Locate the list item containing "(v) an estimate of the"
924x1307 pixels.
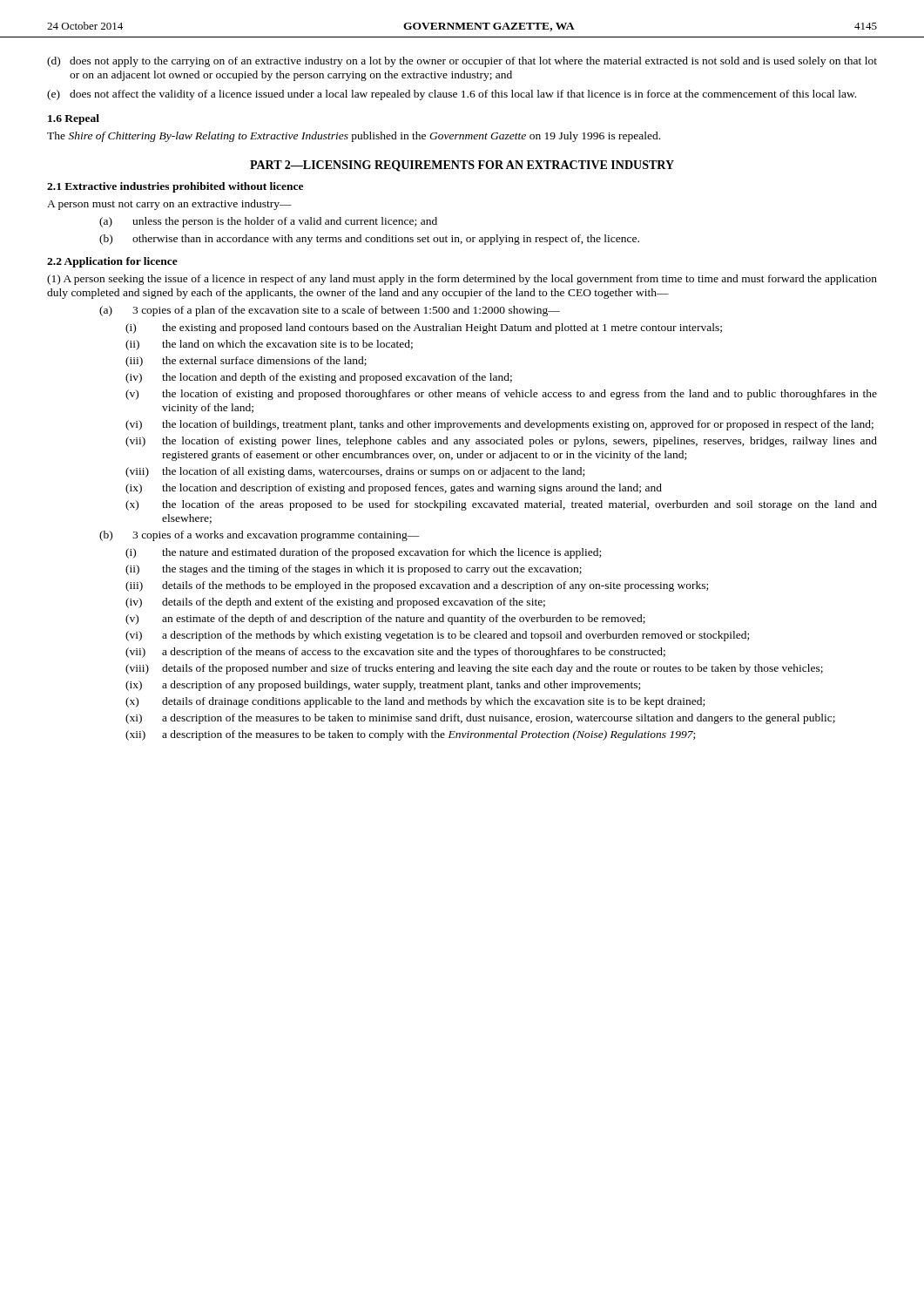[x=501, y=619]
